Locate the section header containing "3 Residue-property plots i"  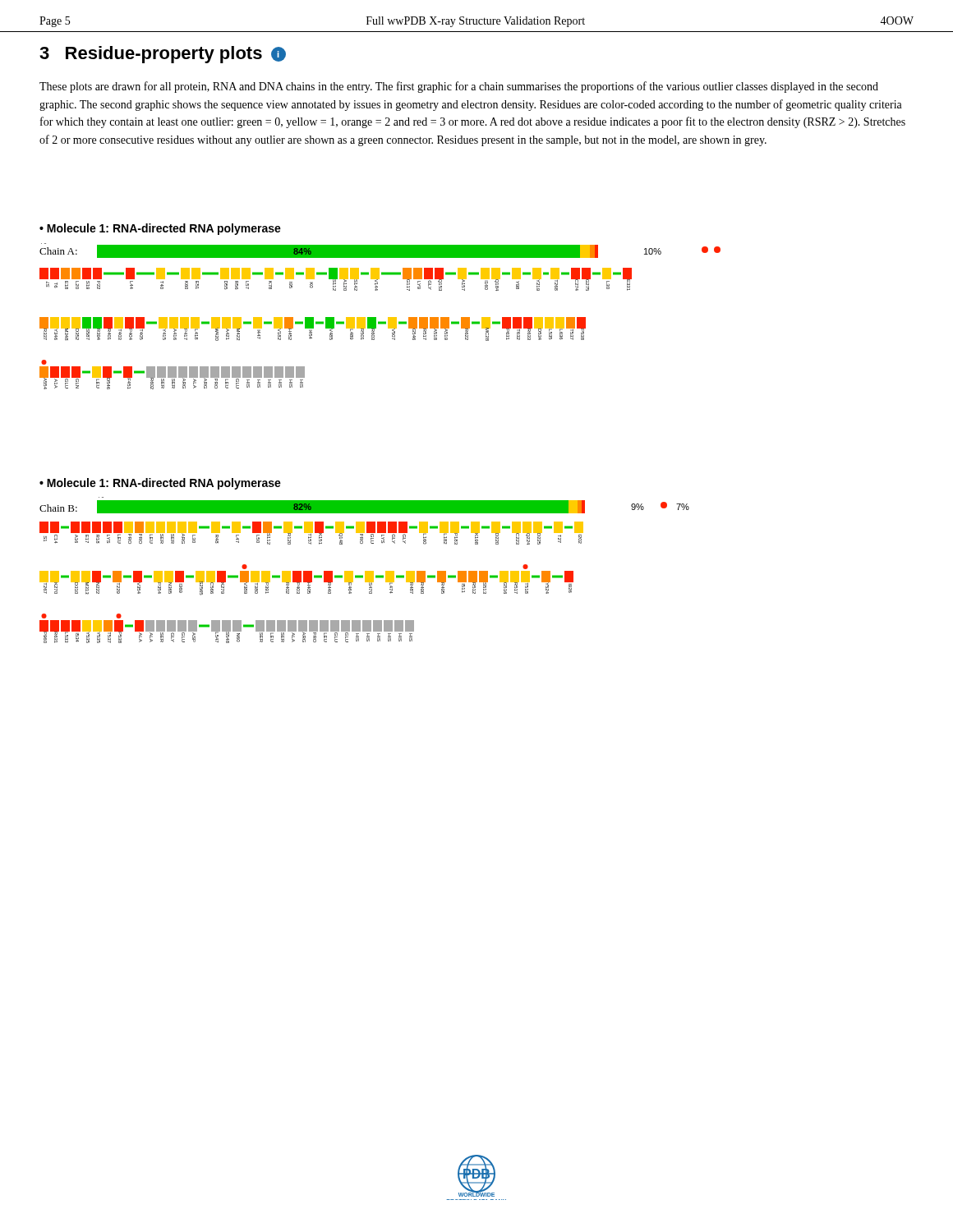(162, 53)
